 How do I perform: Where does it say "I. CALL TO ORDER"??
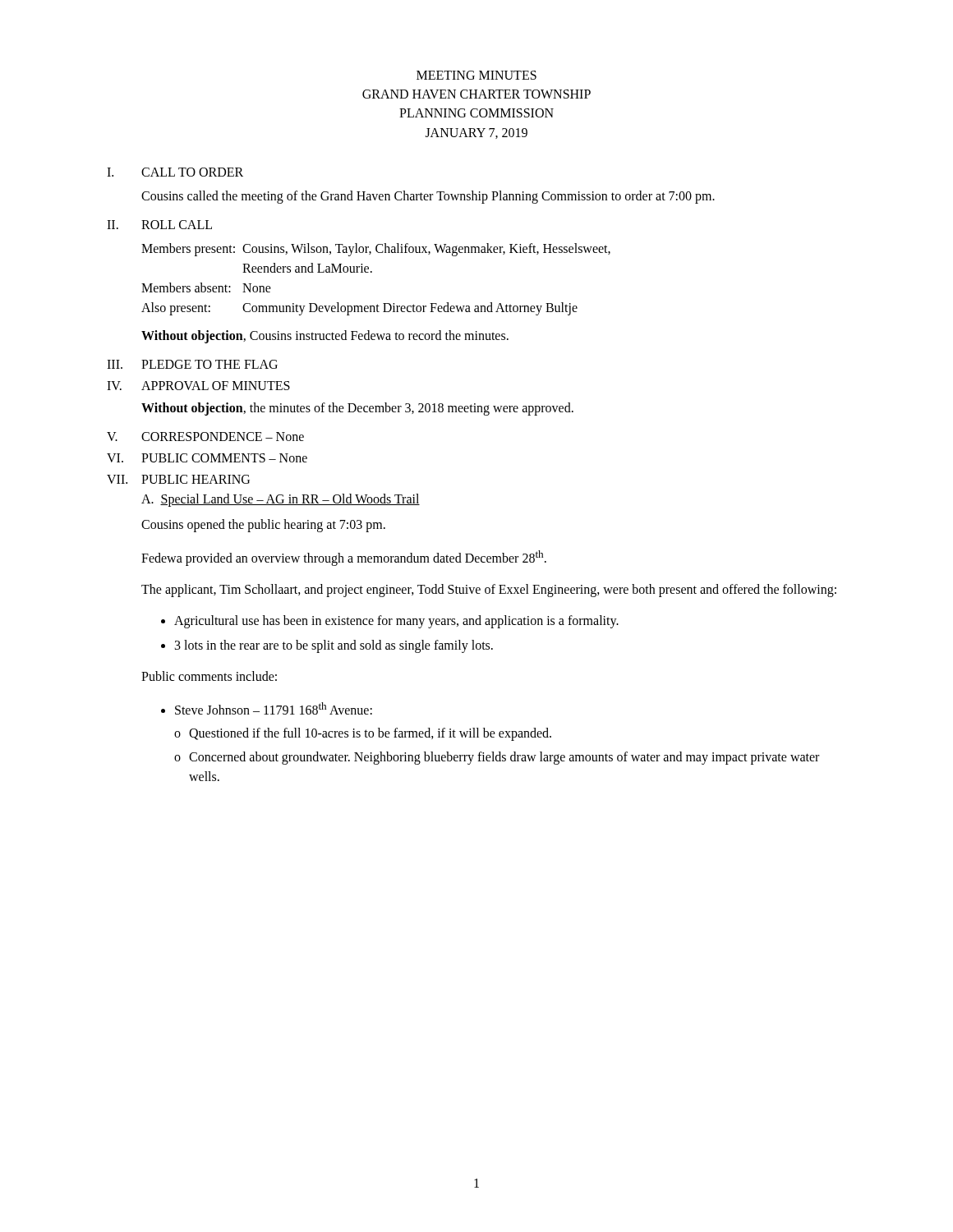coord(175,172)
